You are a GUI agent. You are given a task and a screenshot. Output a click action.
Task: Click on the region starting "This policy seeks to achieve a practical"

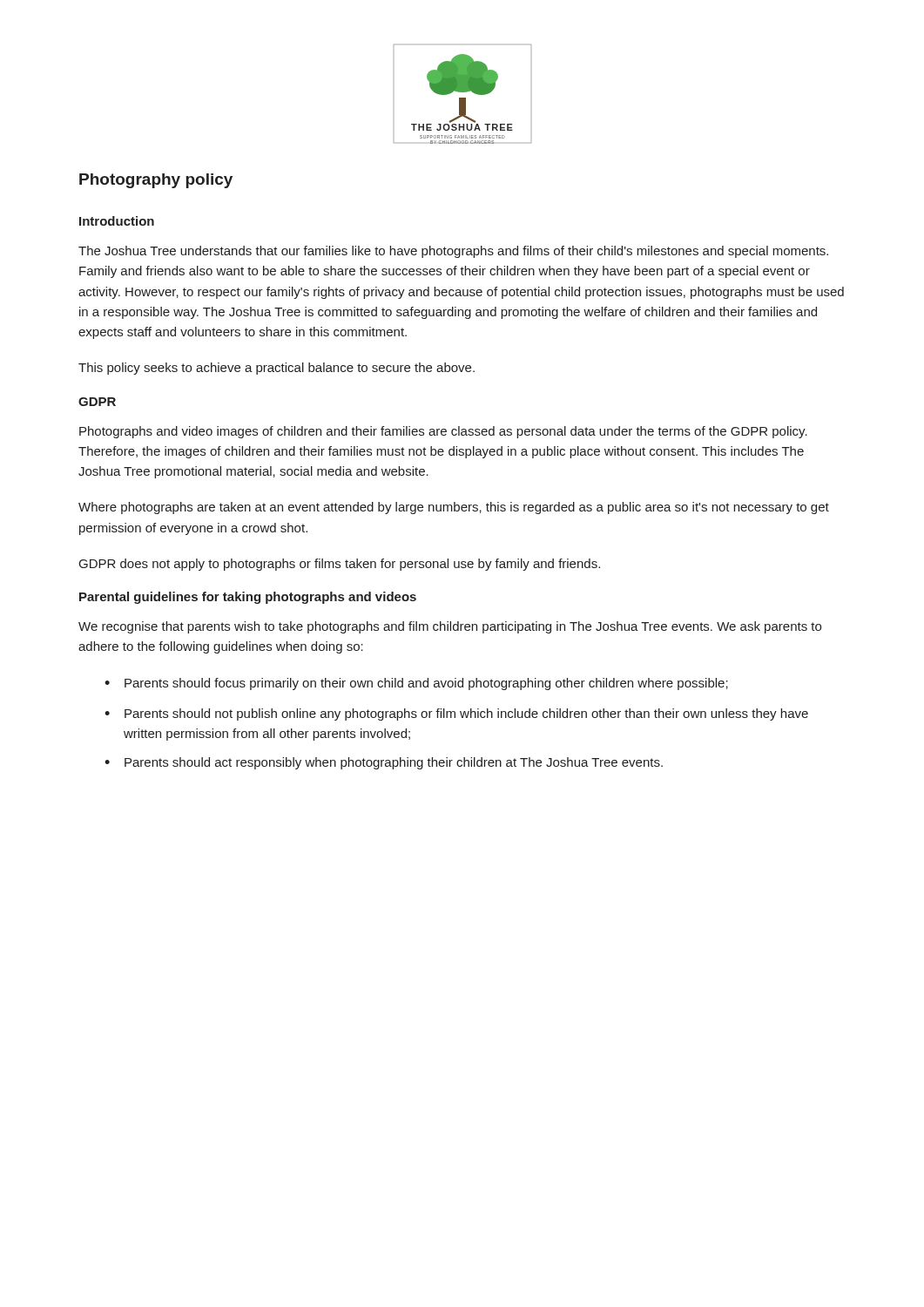tap(277, 367)
